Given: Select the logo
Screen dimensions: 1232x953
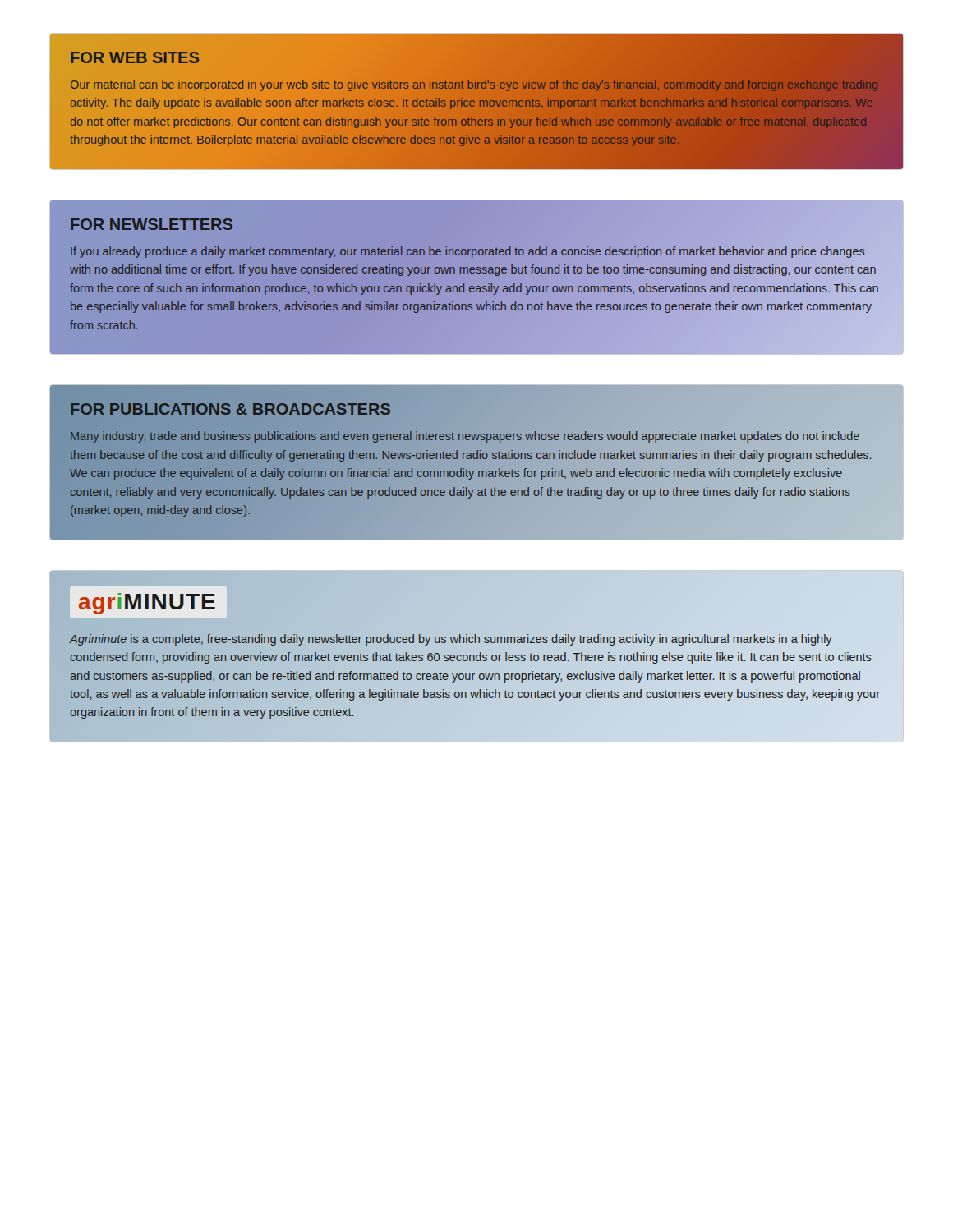Looking at the screenshot, I should 476,602.
